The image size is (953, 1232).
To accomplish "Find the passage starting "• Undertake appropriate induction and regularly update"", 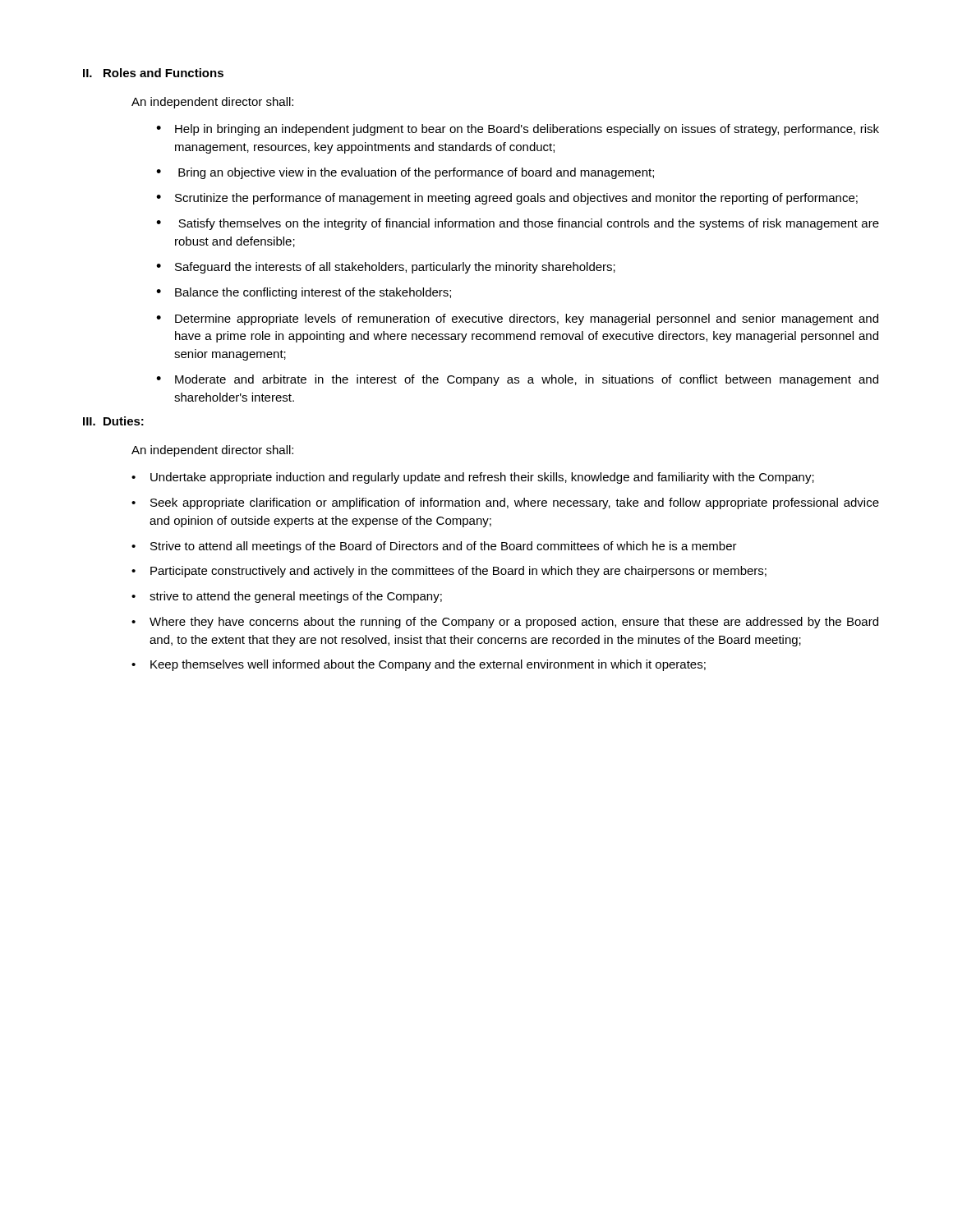I will pos(505,477).
